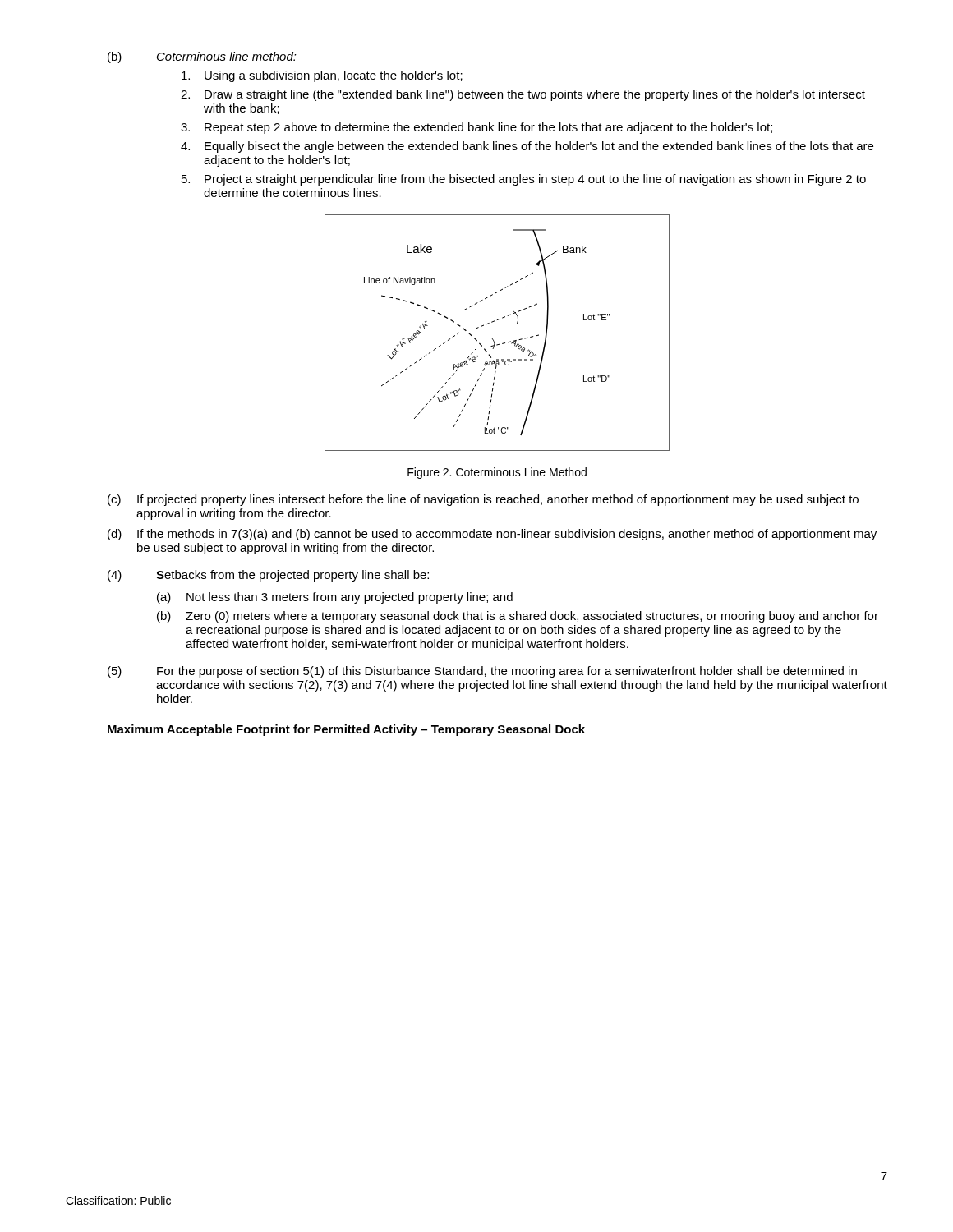The width and height of the screenshot is (953, 1232).
Task: Navigate to the passage starting "(4) Setbacks from the projected property"
Action: 497,609
